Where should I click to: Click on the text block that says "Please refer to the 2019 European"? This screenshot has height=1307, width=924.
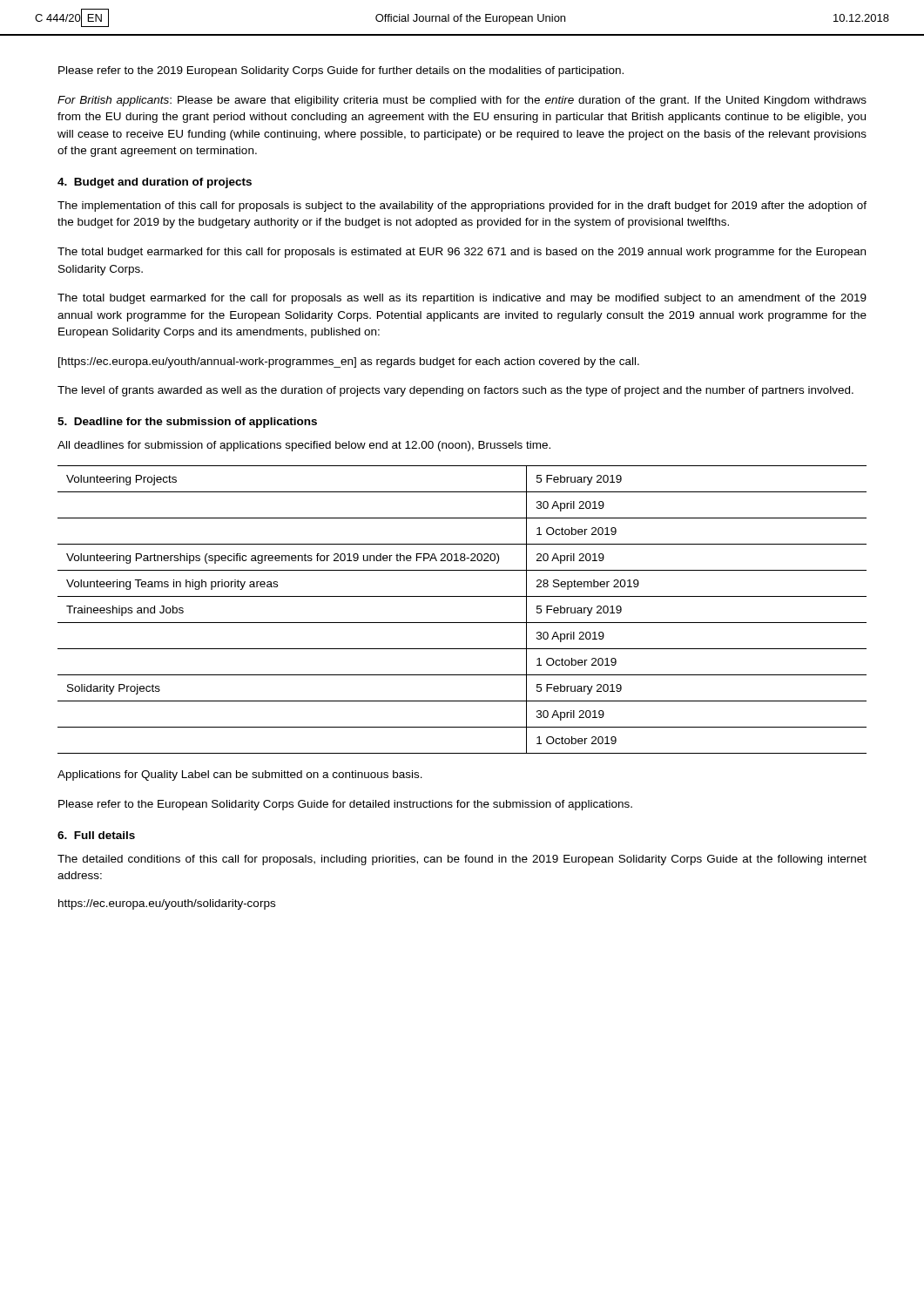(x=341, y=70)
